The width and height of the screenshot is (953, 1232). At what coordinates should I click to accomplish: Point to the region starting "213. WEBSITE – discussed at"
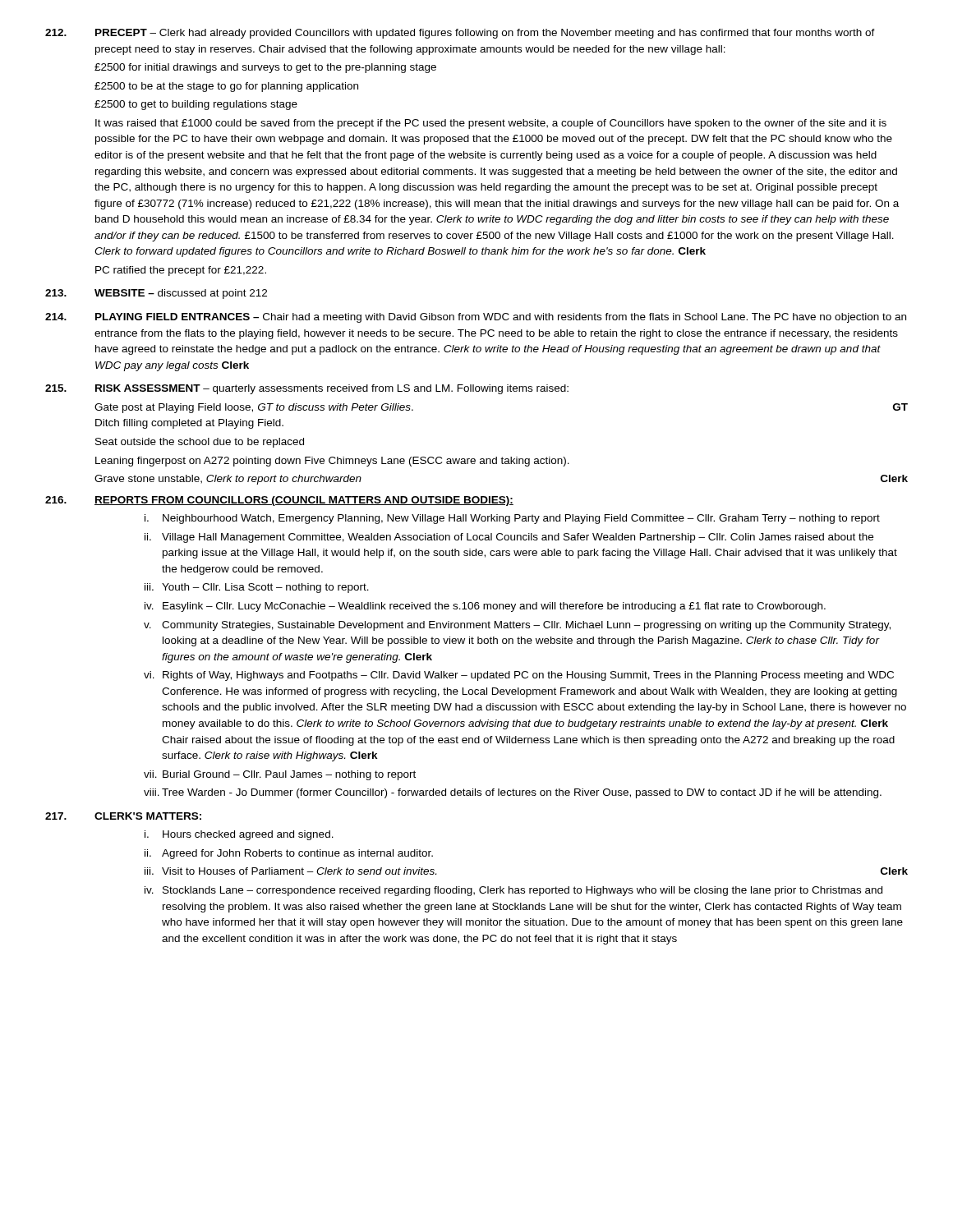156,294
